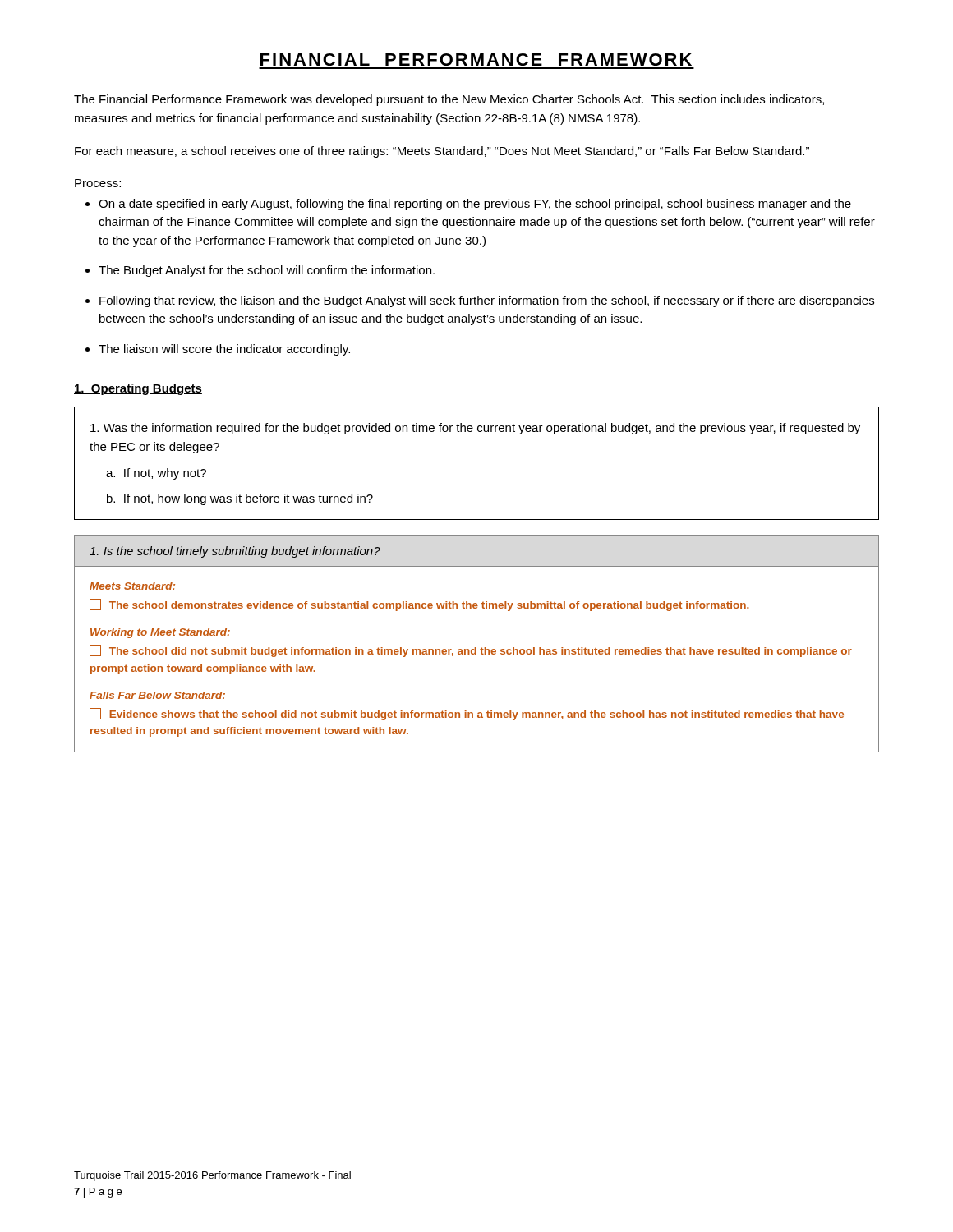Click on the title that says "Financial Performance Framework"
This screenshot has width=953, height=1232.
pos(476,60)
